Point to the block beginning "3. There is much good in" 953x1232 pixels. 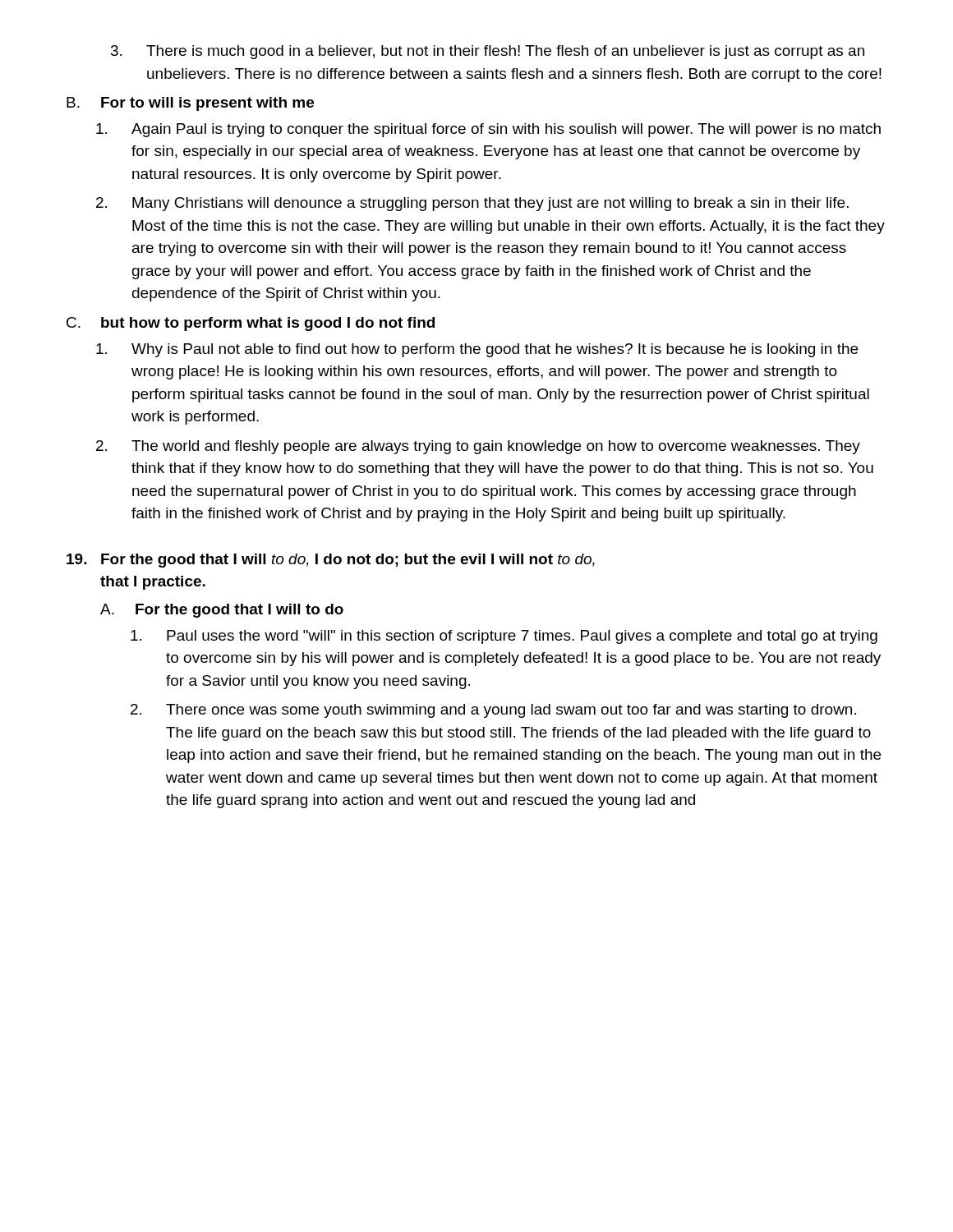(x=499, y=62)
